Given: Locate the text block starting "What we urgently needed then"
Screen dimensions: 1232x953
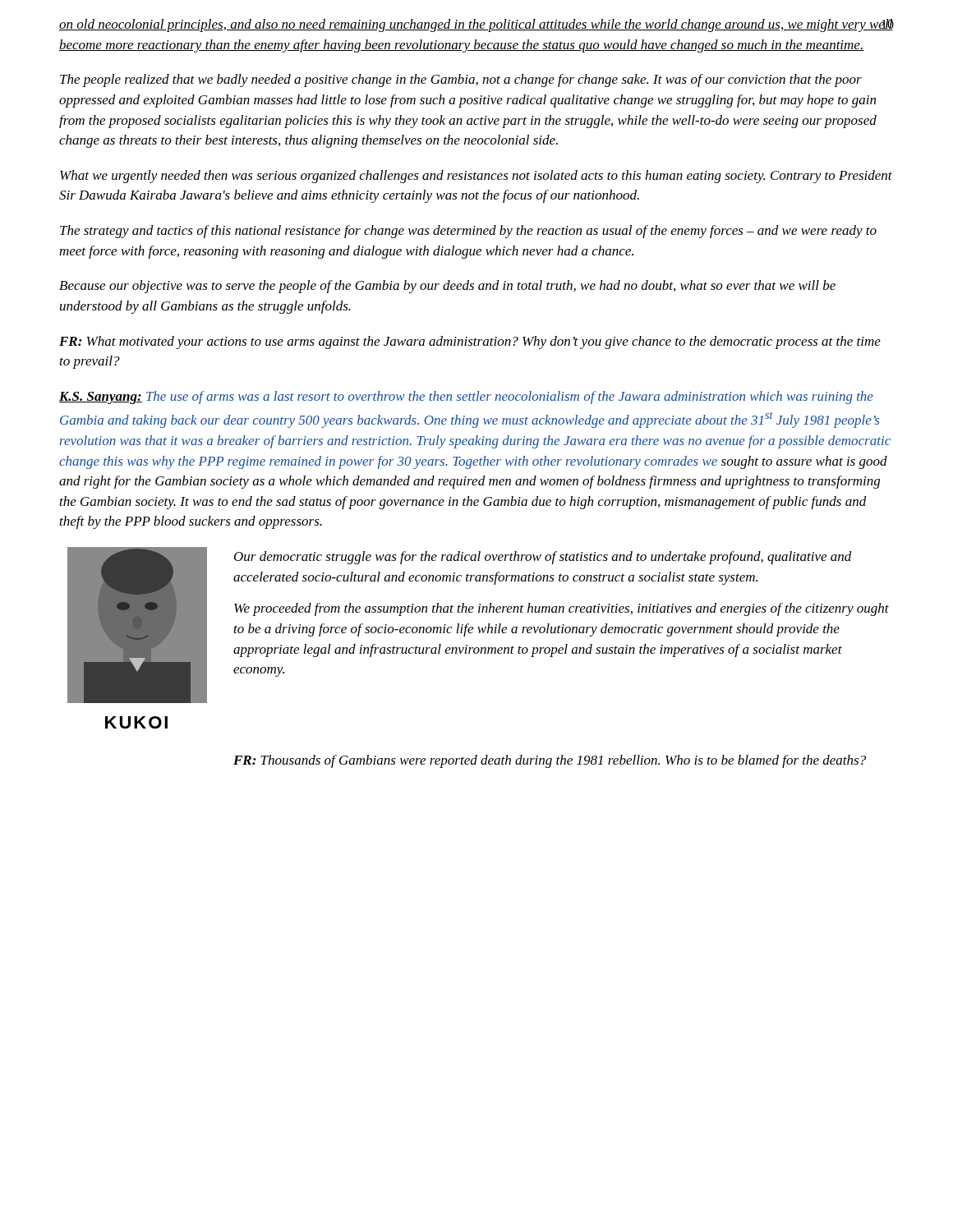Looking at the screenshot, I should click(476, 185).
